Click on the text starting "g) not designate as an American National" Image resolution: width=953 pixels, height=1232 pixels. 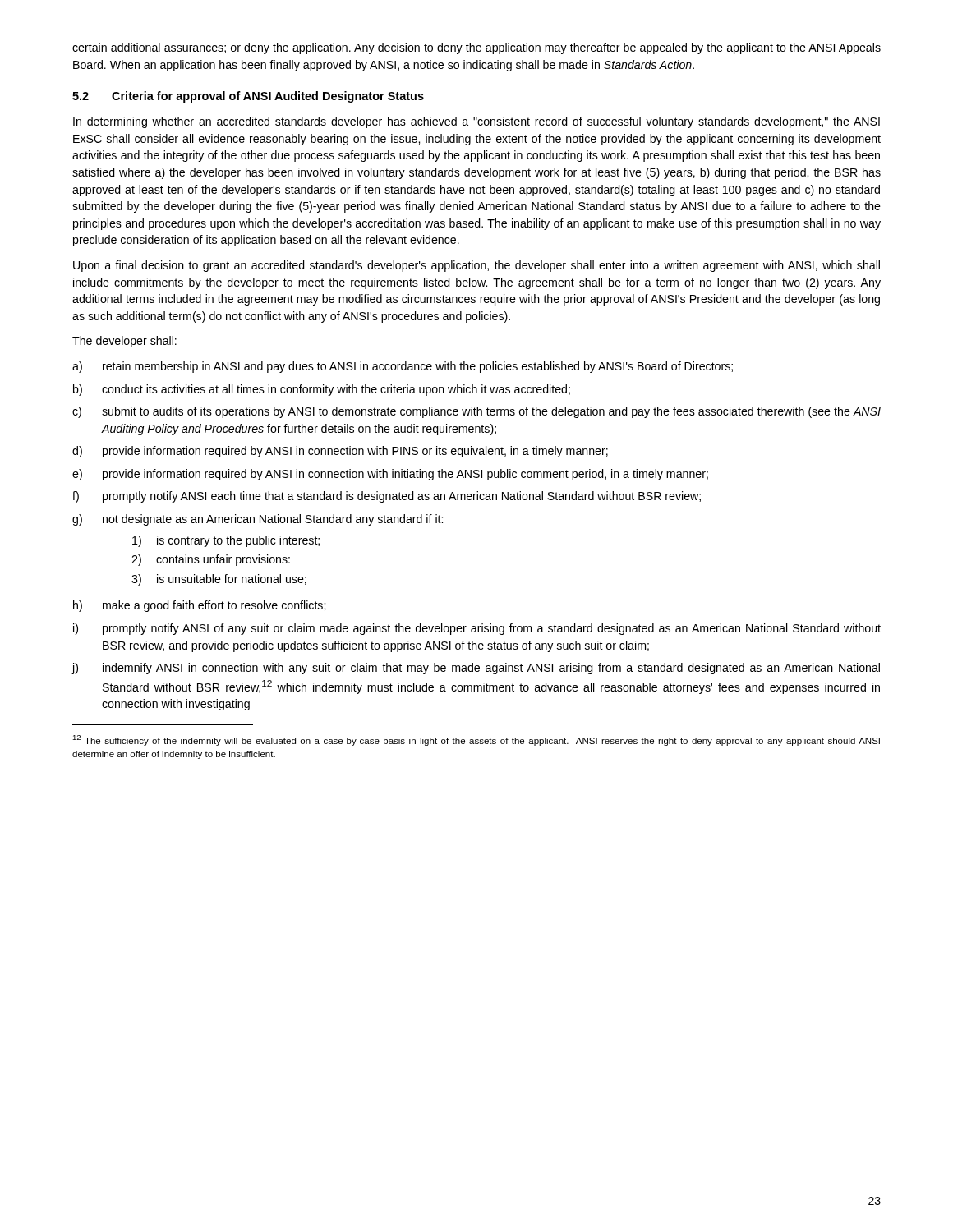[258, 520]
